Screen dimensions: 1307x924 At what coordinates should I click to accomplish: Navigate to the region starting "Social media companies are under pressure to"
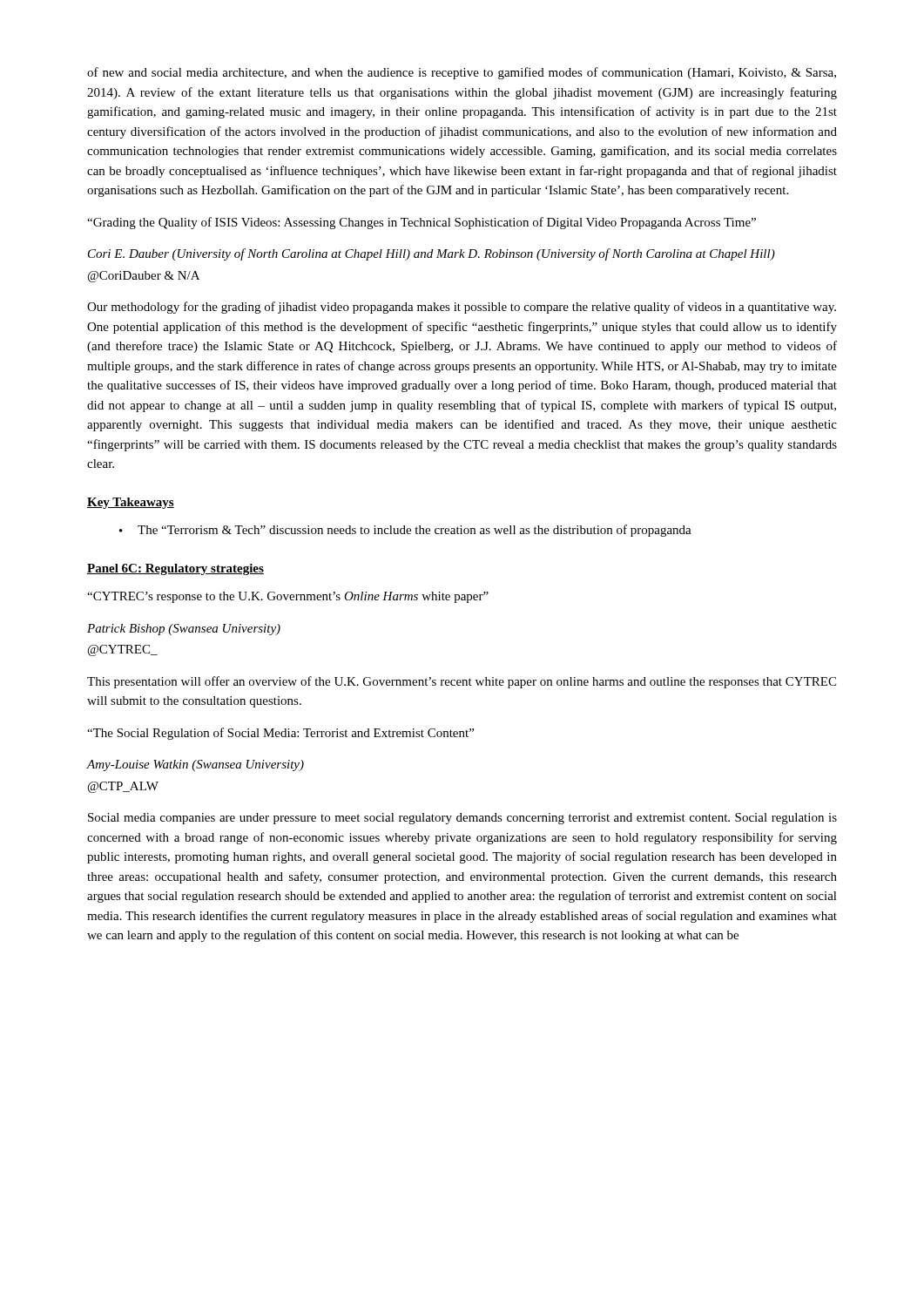point(462,876)
